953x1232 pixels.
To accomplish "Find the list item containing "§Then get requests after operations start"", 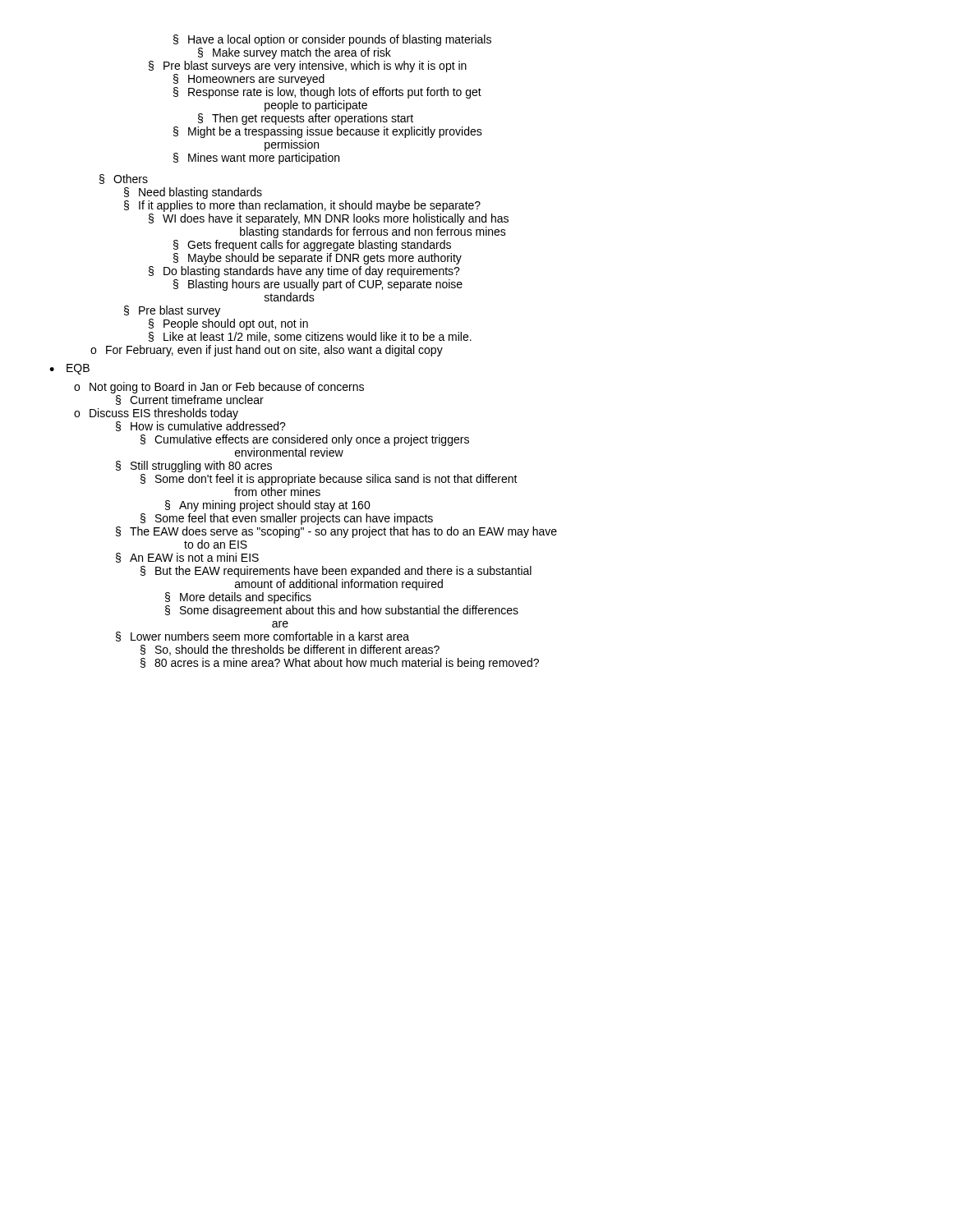I will pyautogui.click(x=305, y=118).
